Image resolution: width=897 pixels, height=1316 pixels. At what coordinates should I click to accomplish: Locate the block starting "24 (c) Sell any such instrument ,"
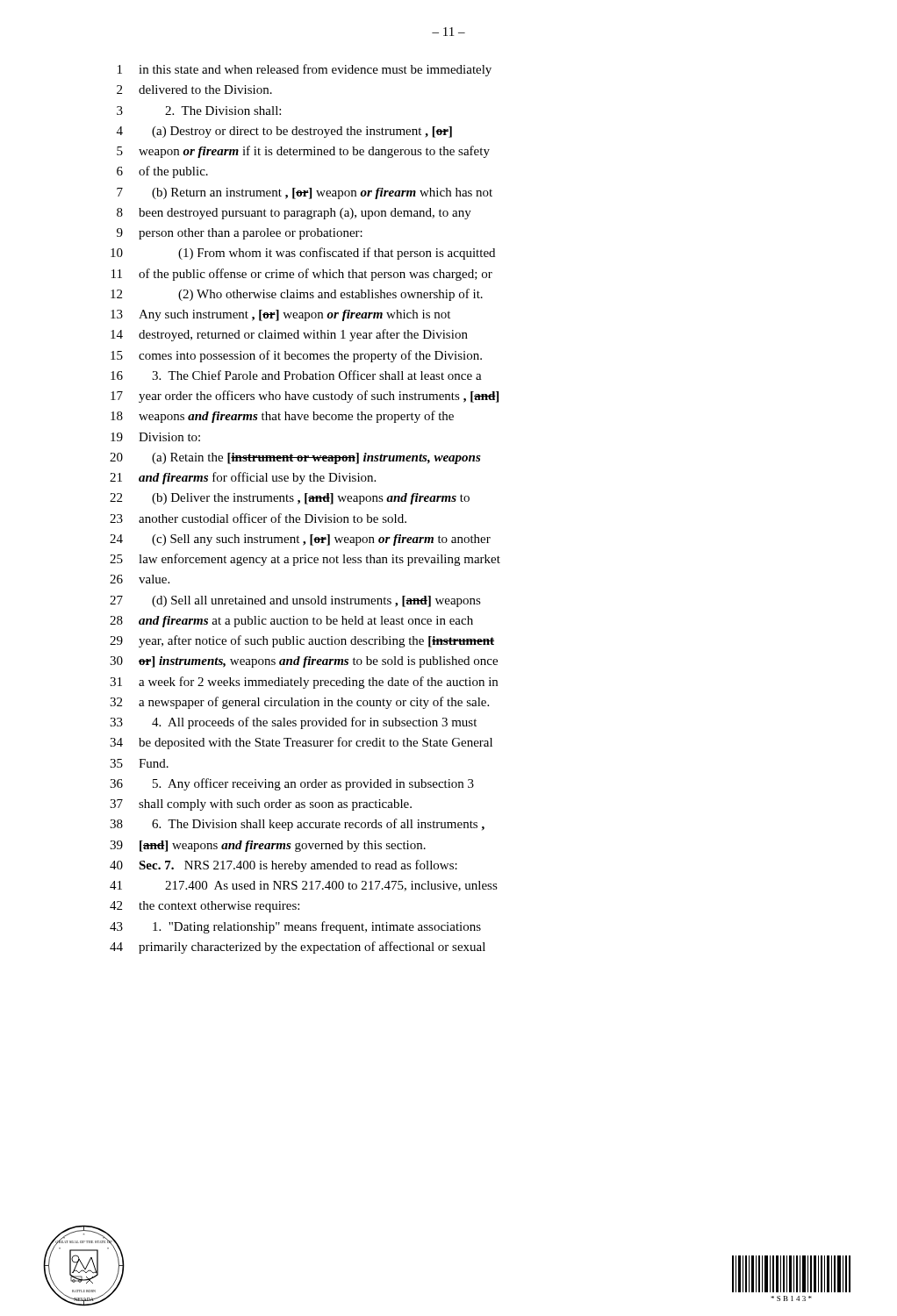[x=470, y=539]
